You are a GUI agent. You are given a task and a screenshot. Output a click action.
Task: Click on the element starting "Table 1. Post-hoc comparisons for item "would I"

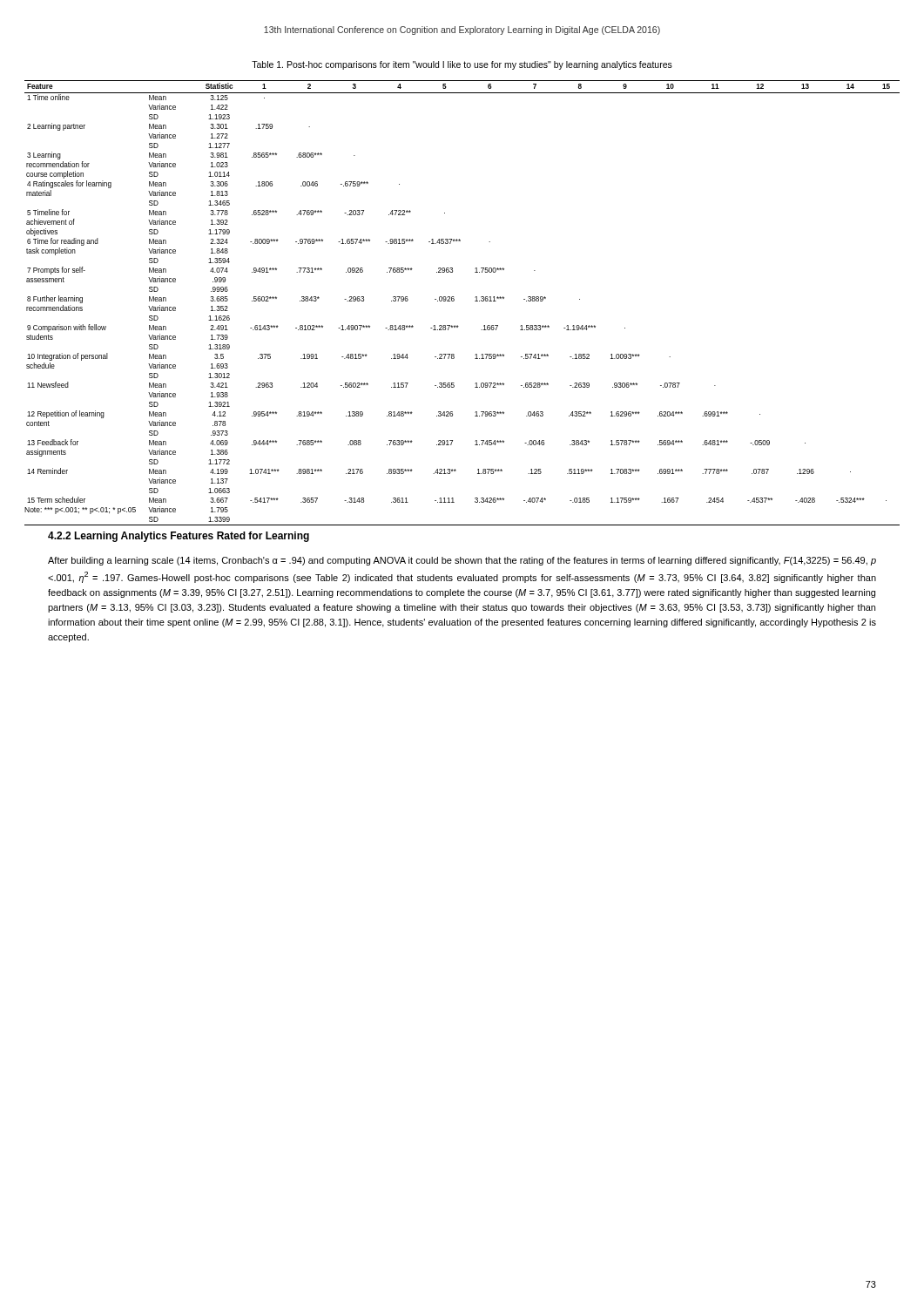(462, 64)
